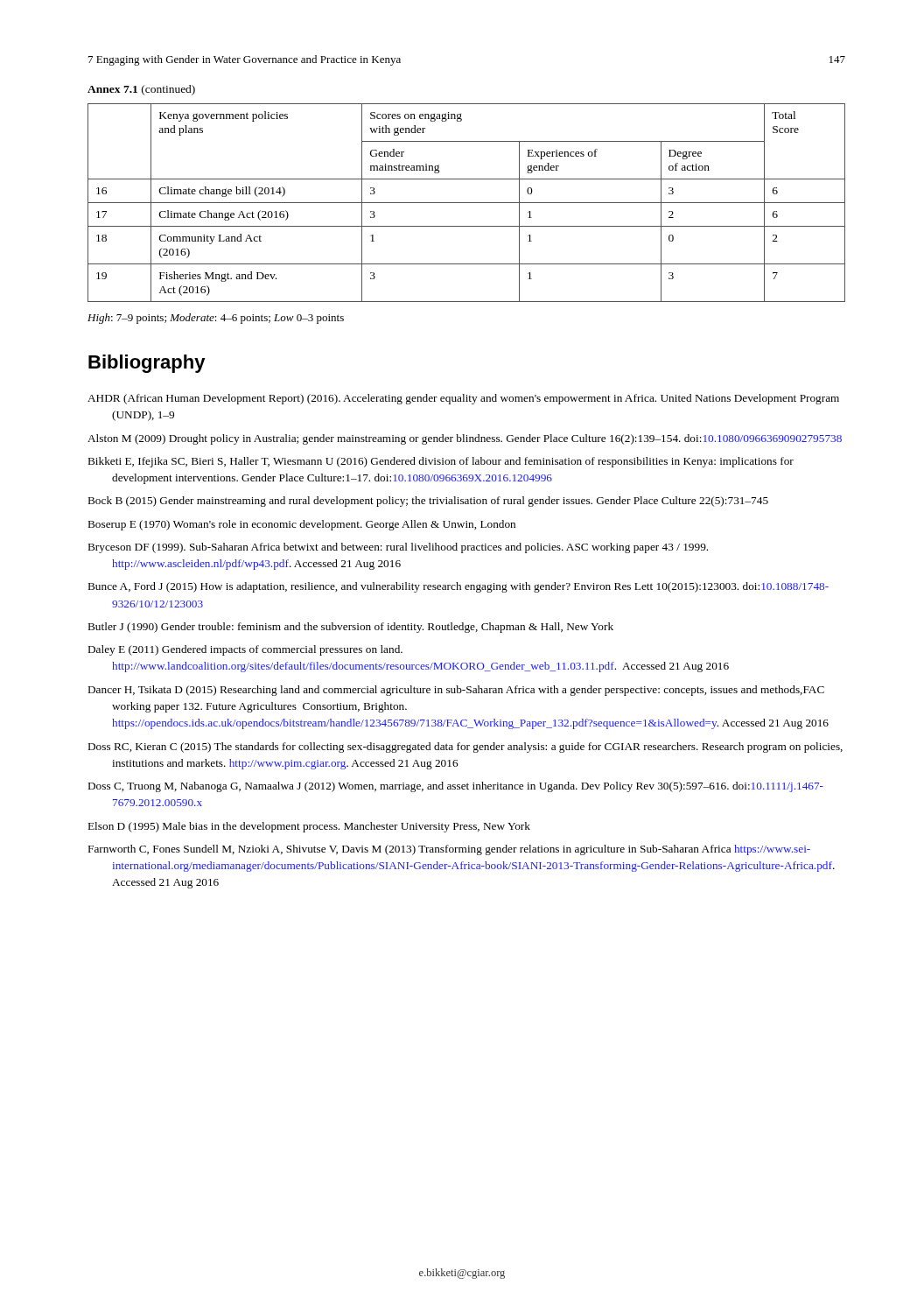Screen dimensions: 1313x924
Task: Locate the list item with the text "Daley E (2011) Gendered impacts"
Action: [x=408, y=658]
